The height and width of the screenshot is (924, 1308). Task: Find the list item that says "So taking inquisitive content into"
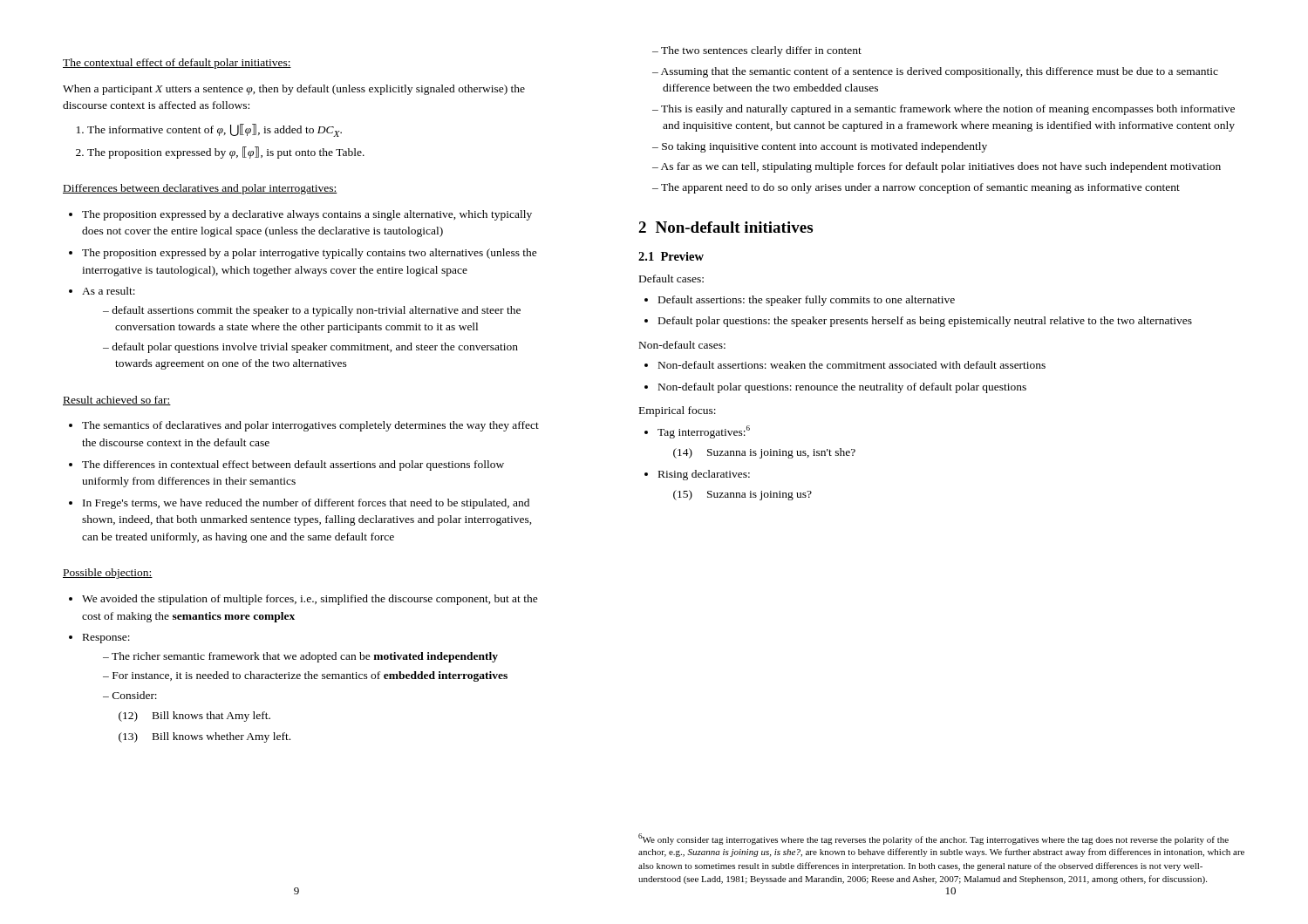(949, 146)
